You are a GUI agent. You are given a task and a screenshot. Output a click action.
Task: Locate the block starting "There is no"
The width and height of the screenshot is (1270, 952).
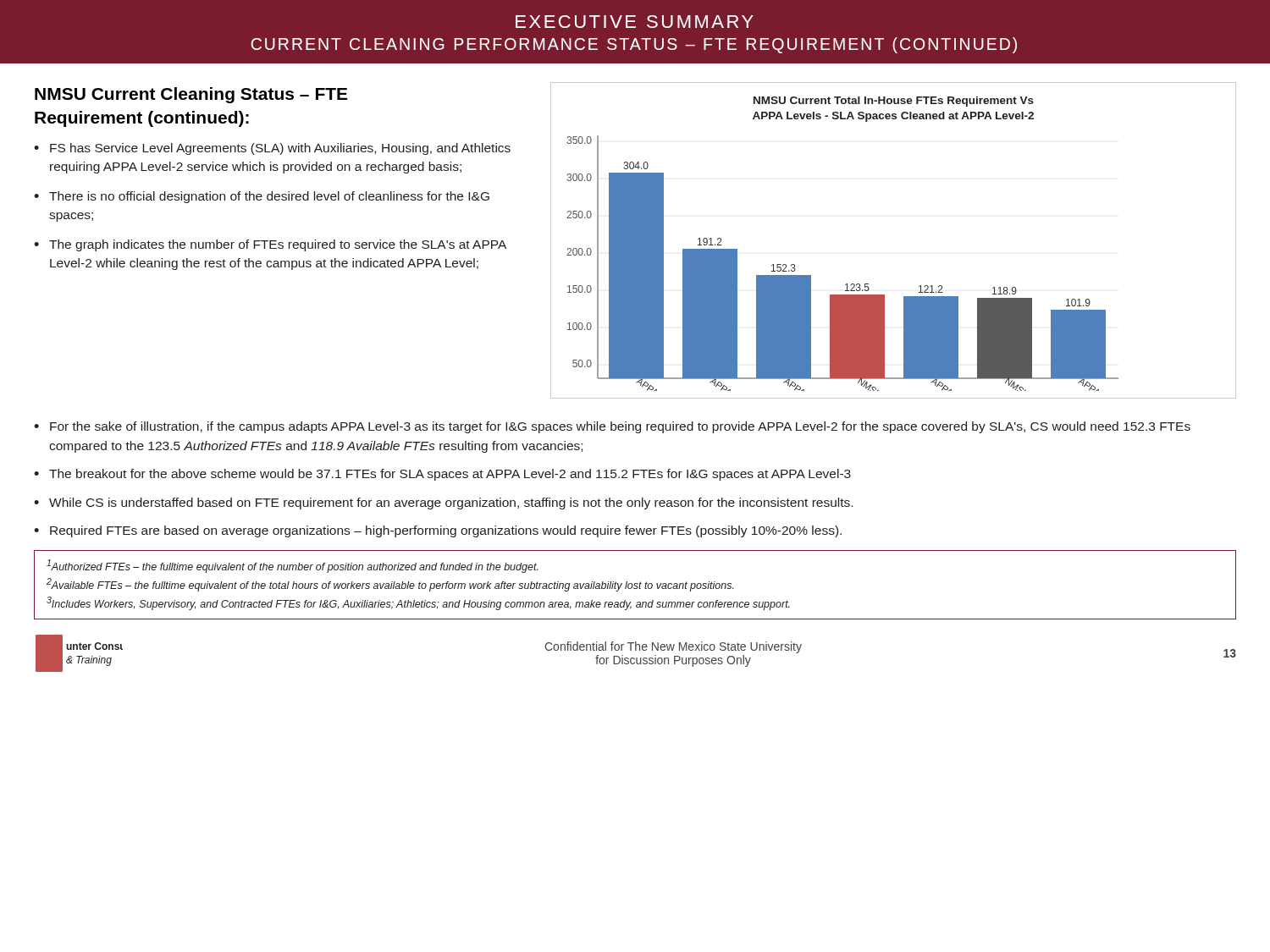pyautogui.click(x=270, y=205)
